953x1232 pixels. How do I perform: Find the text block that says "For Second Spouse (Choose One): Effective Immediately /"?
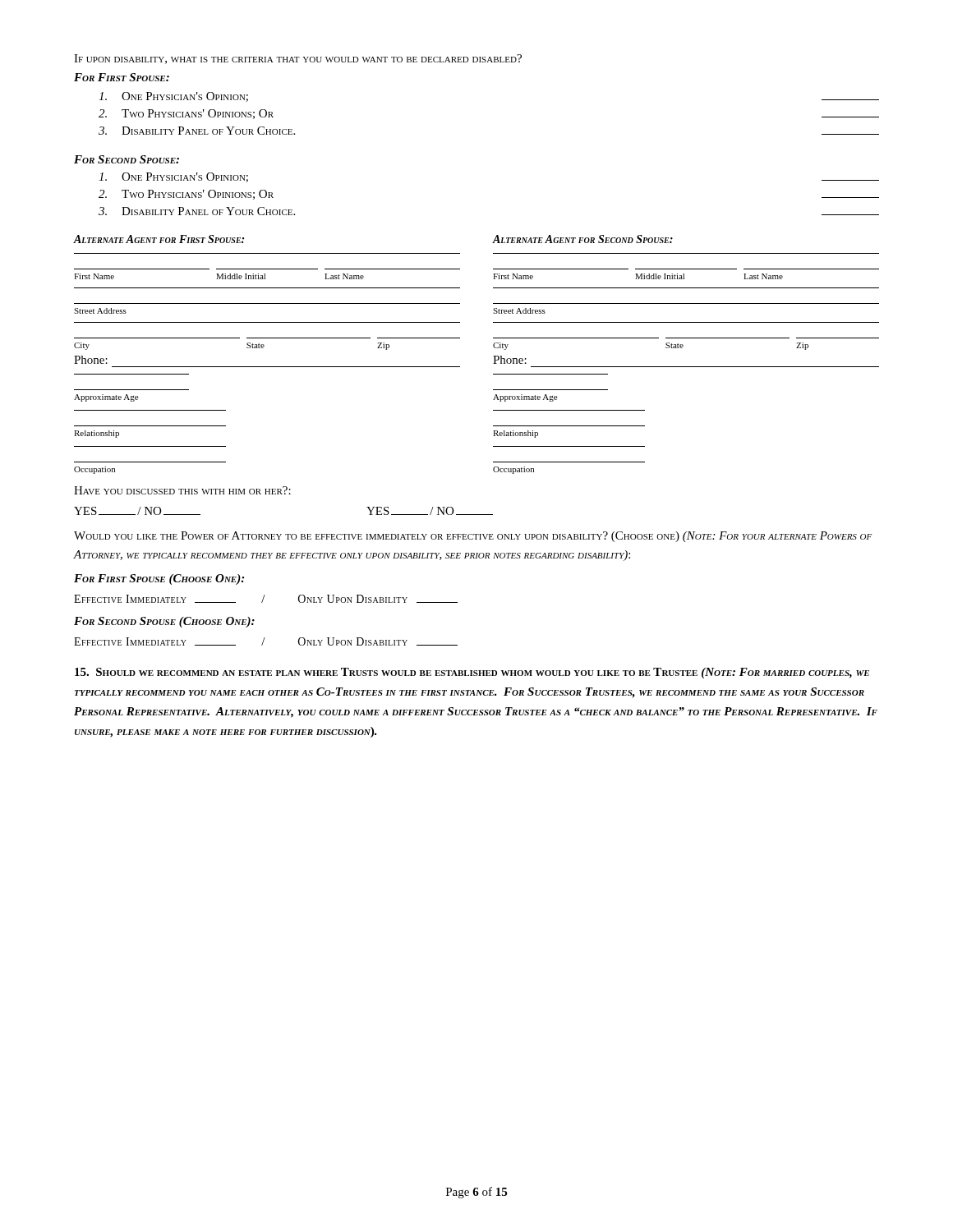[x=164, y=622]
